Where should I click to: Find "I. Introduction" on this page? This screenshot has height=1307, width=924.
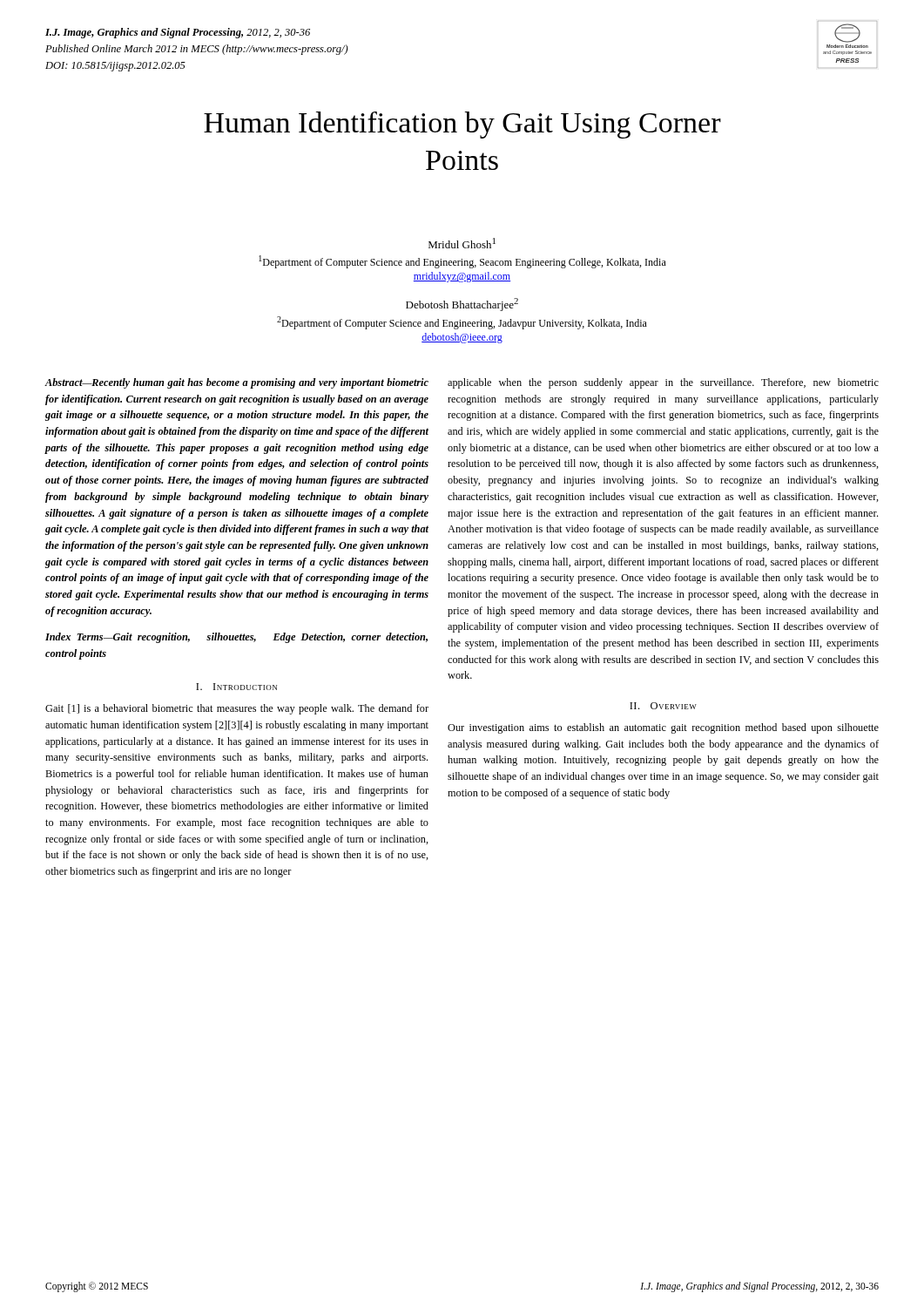237,687
